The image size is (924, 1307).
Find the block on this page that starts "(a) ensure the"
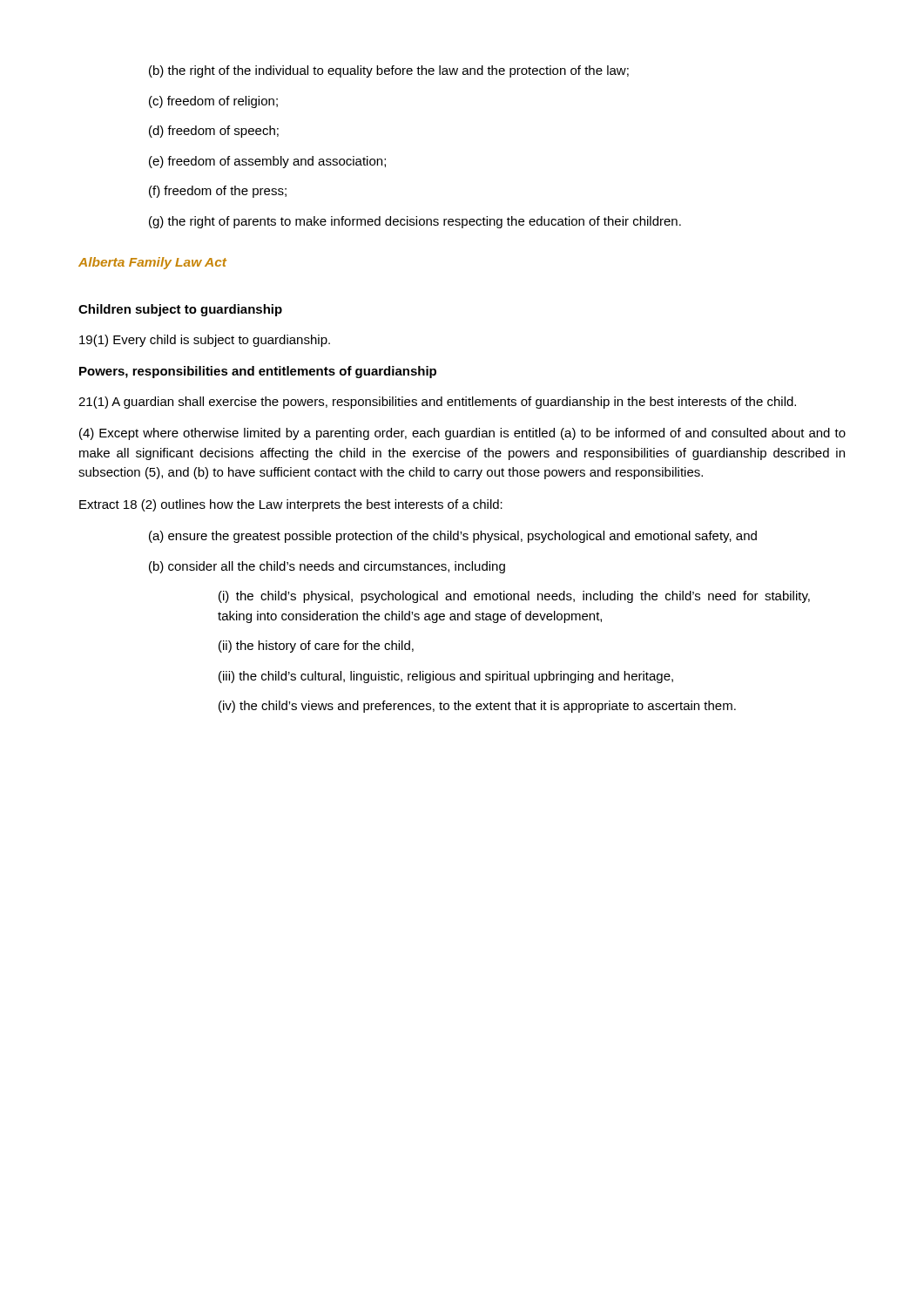(479, 536)
